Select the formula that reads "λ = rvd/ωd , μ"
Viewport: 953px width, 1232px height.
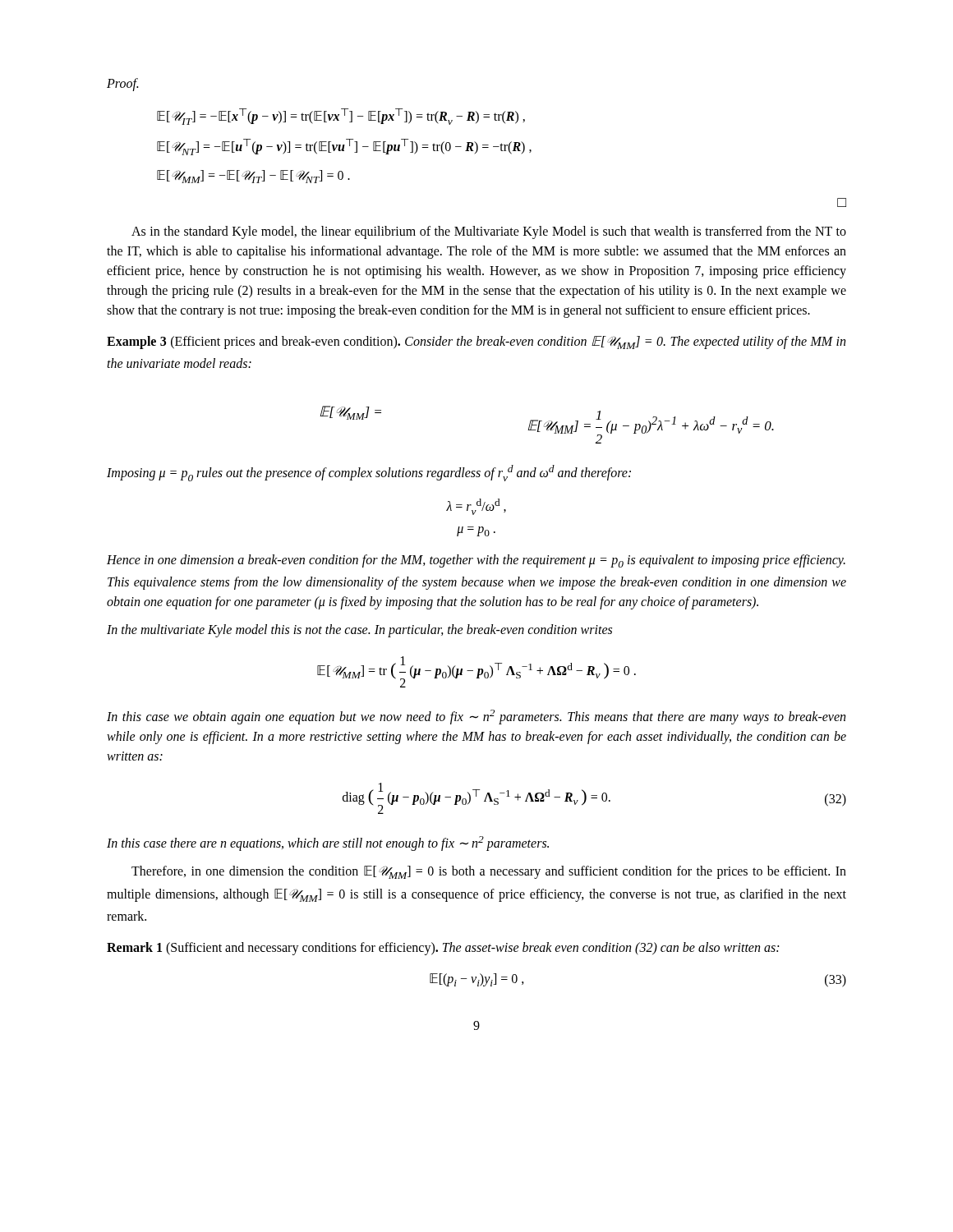point(476,518)
